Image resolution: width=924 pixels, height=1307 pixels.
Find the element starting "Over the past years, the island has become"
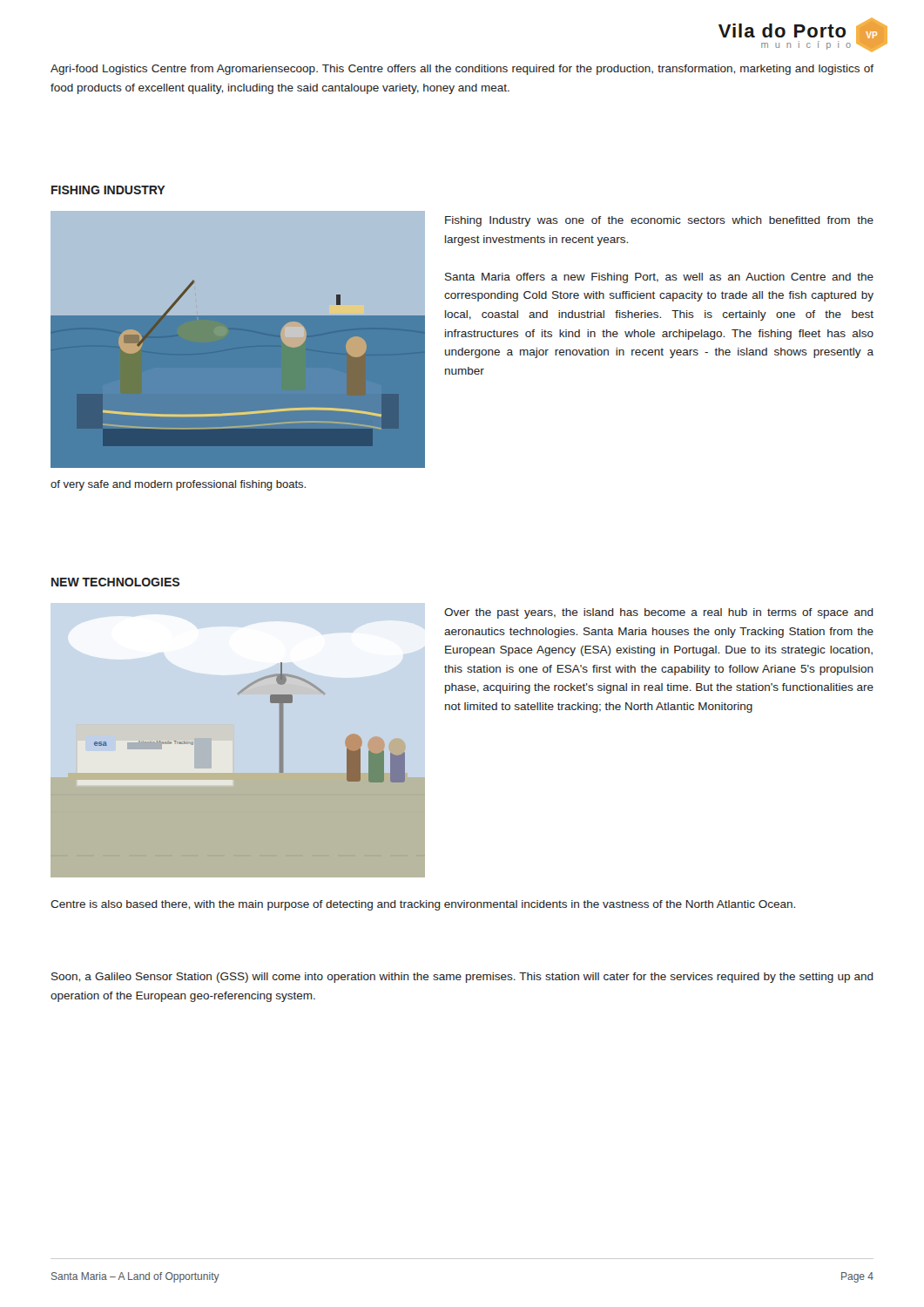coord(659,659)
